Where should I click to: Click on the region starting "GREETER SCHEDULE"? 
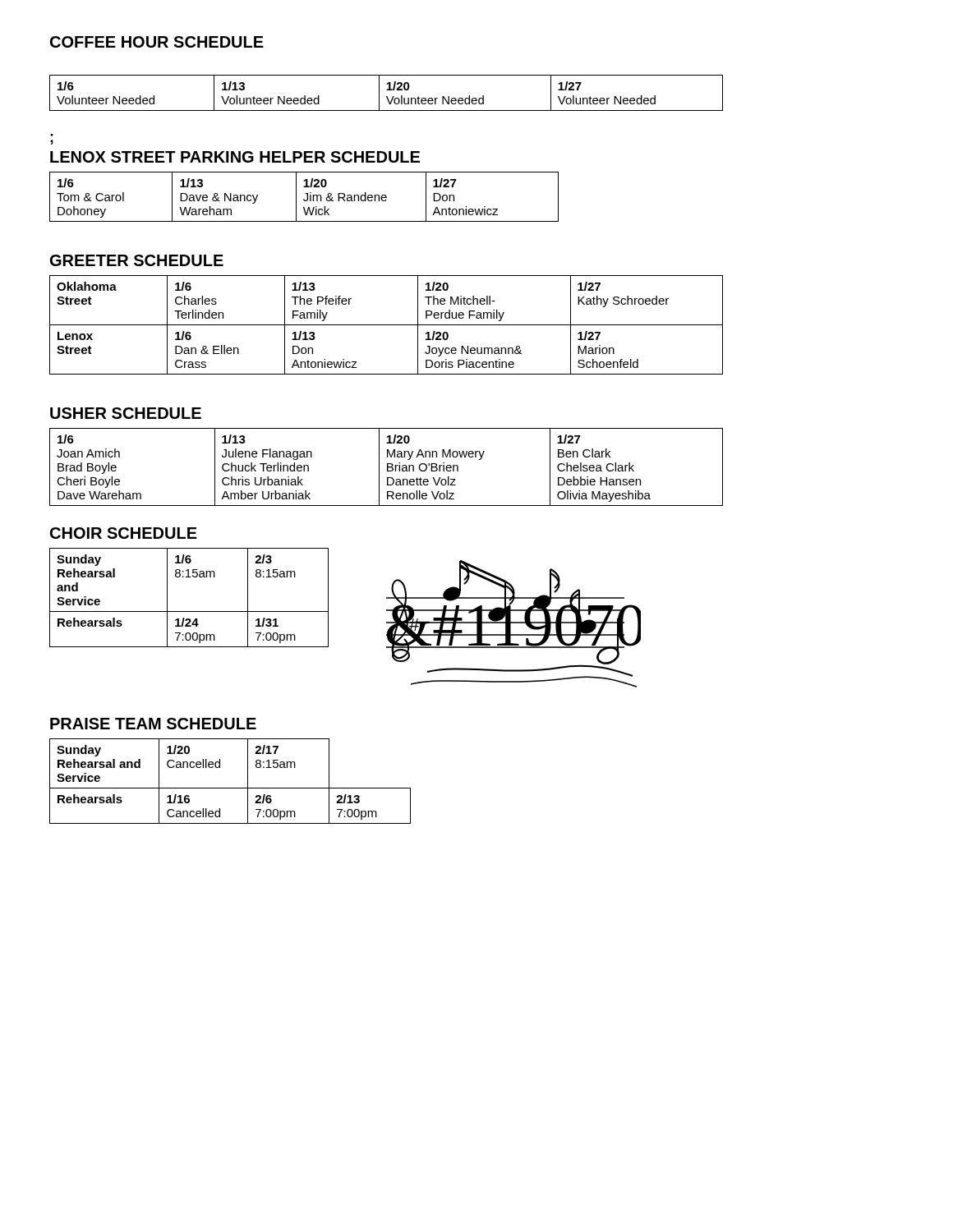pos(136,261)
